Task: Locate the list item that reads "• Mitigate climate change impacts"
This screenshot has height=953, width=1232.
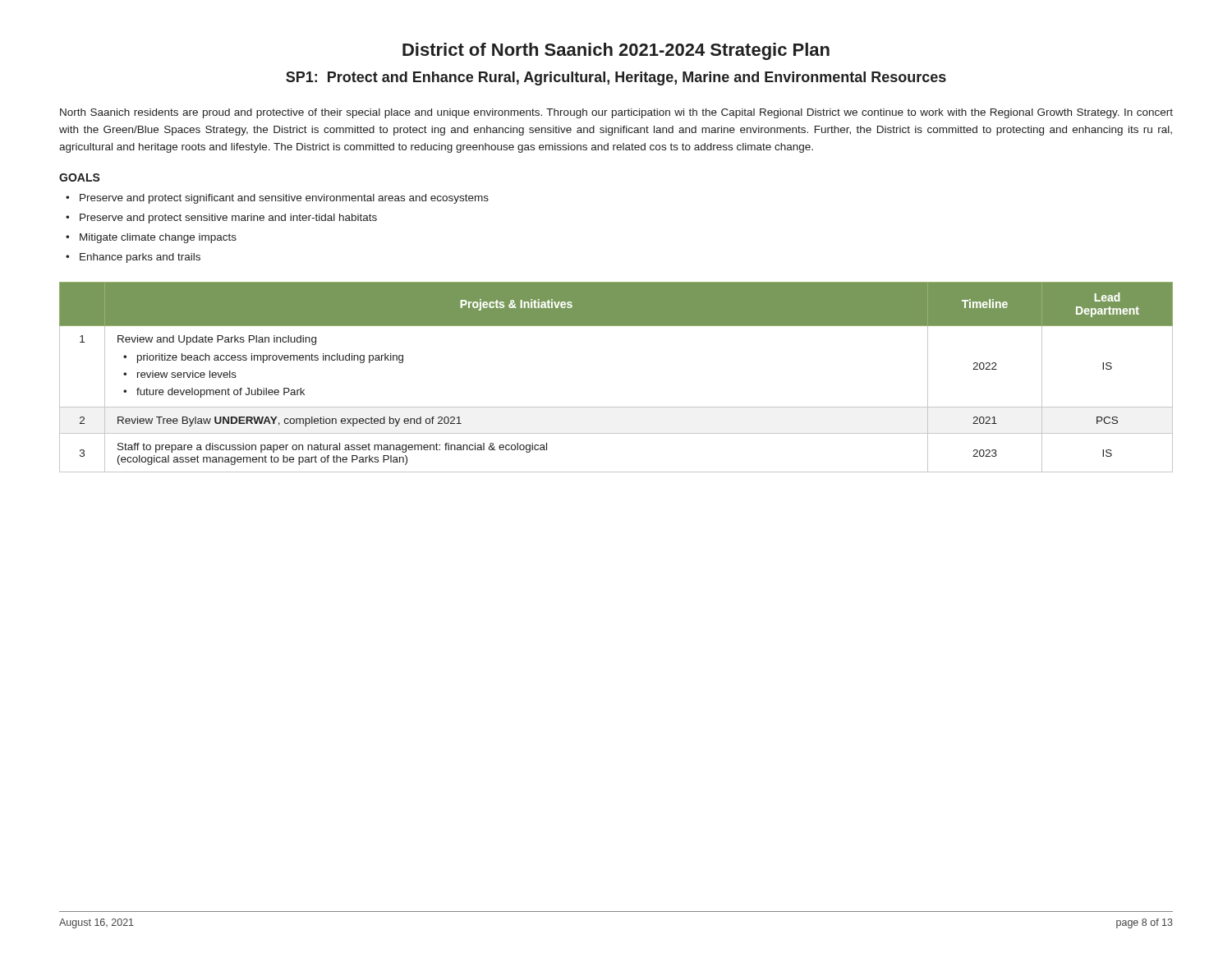Action: coord(151,237)
